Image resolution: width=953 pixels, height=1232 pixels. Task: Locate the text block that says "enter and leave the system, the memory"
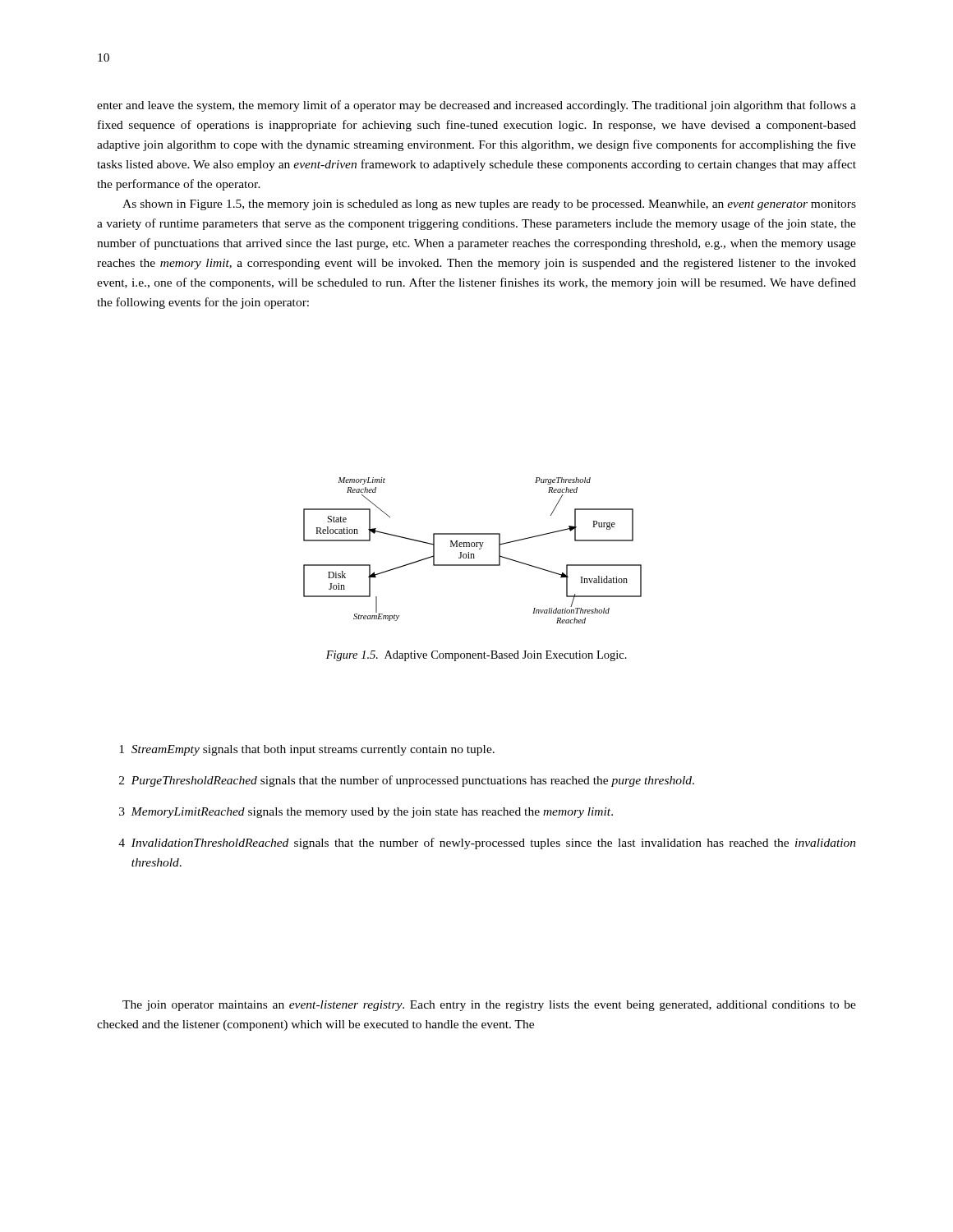click(476, 144)
